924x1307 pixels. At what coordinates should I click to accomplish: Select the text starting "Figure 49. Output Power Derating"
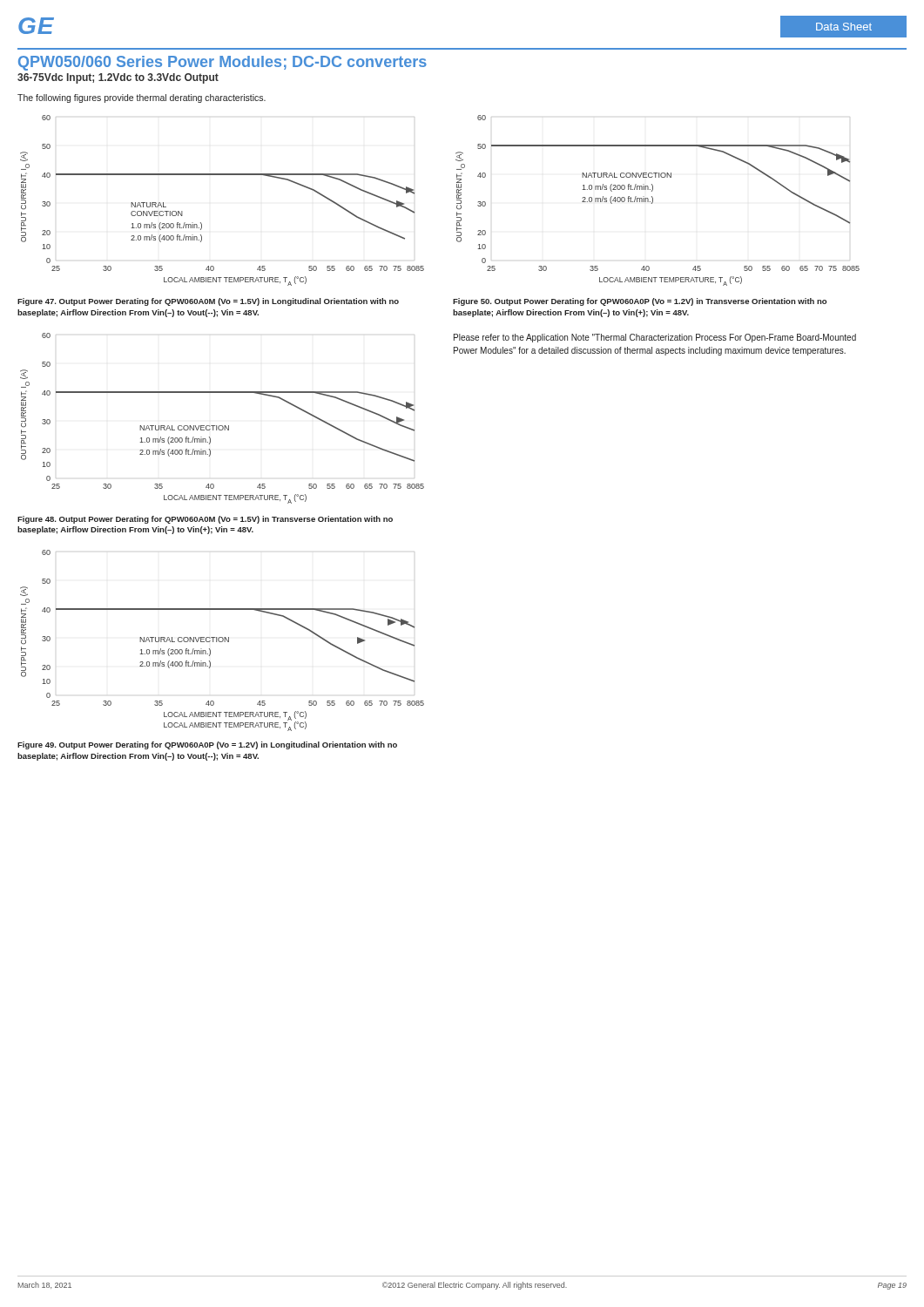(207, 750)
